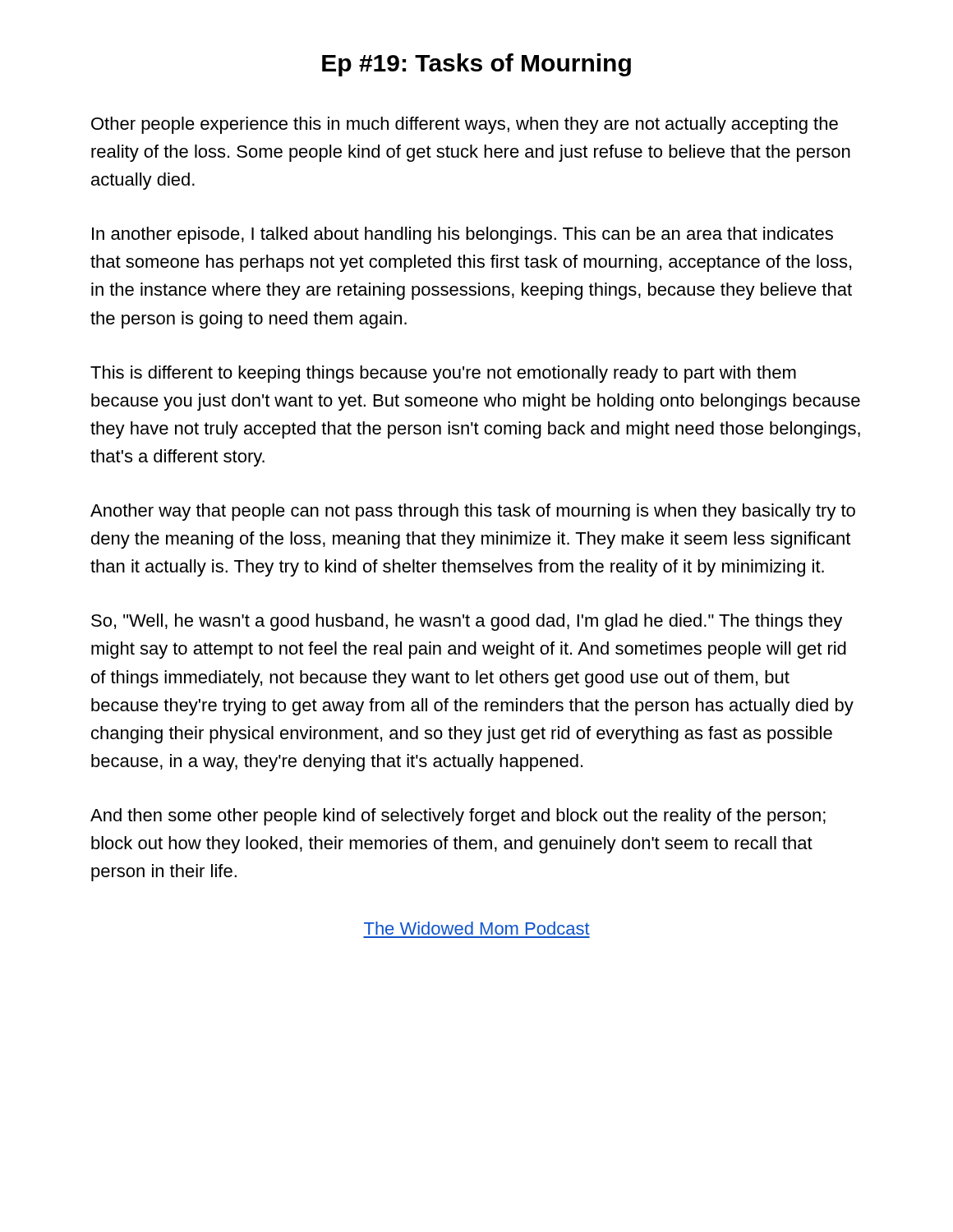
Task: Point to the block beginning "And then some other people kind of"
Action: click(x=459, y=843)
